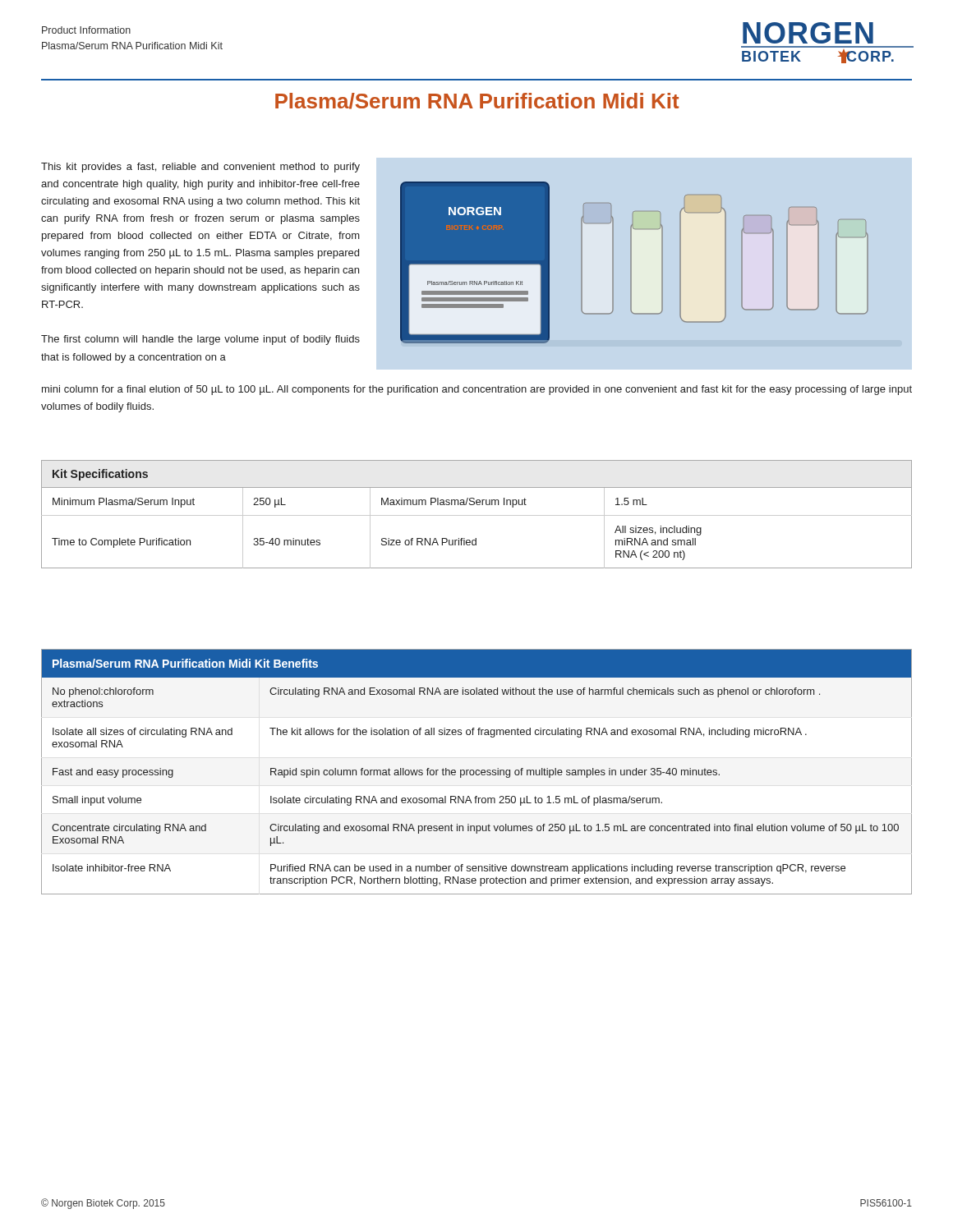Click on the logo

click(827, 41)
